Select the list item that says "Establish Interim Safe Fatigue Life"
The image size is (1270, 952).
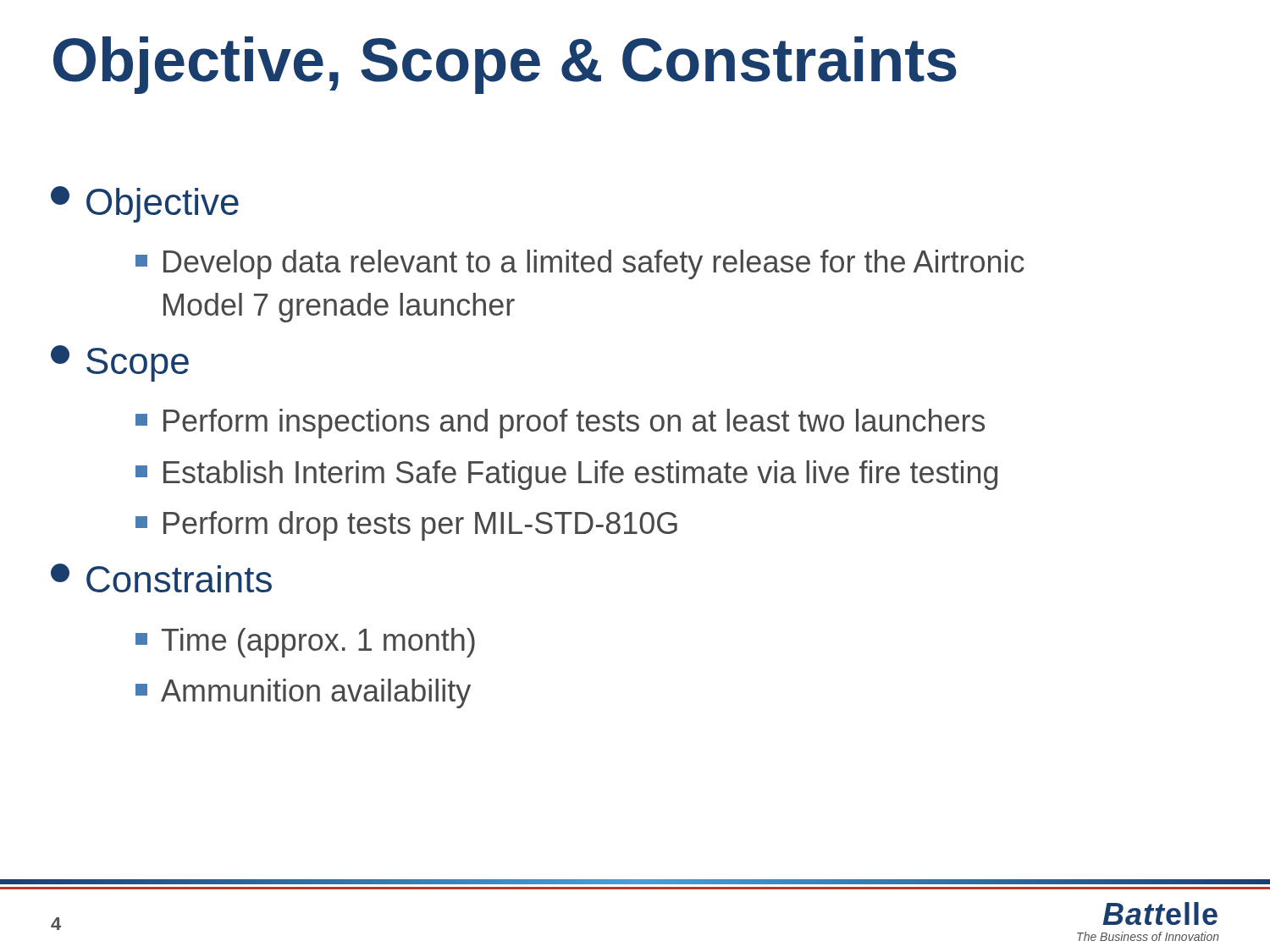coord(567,473)
